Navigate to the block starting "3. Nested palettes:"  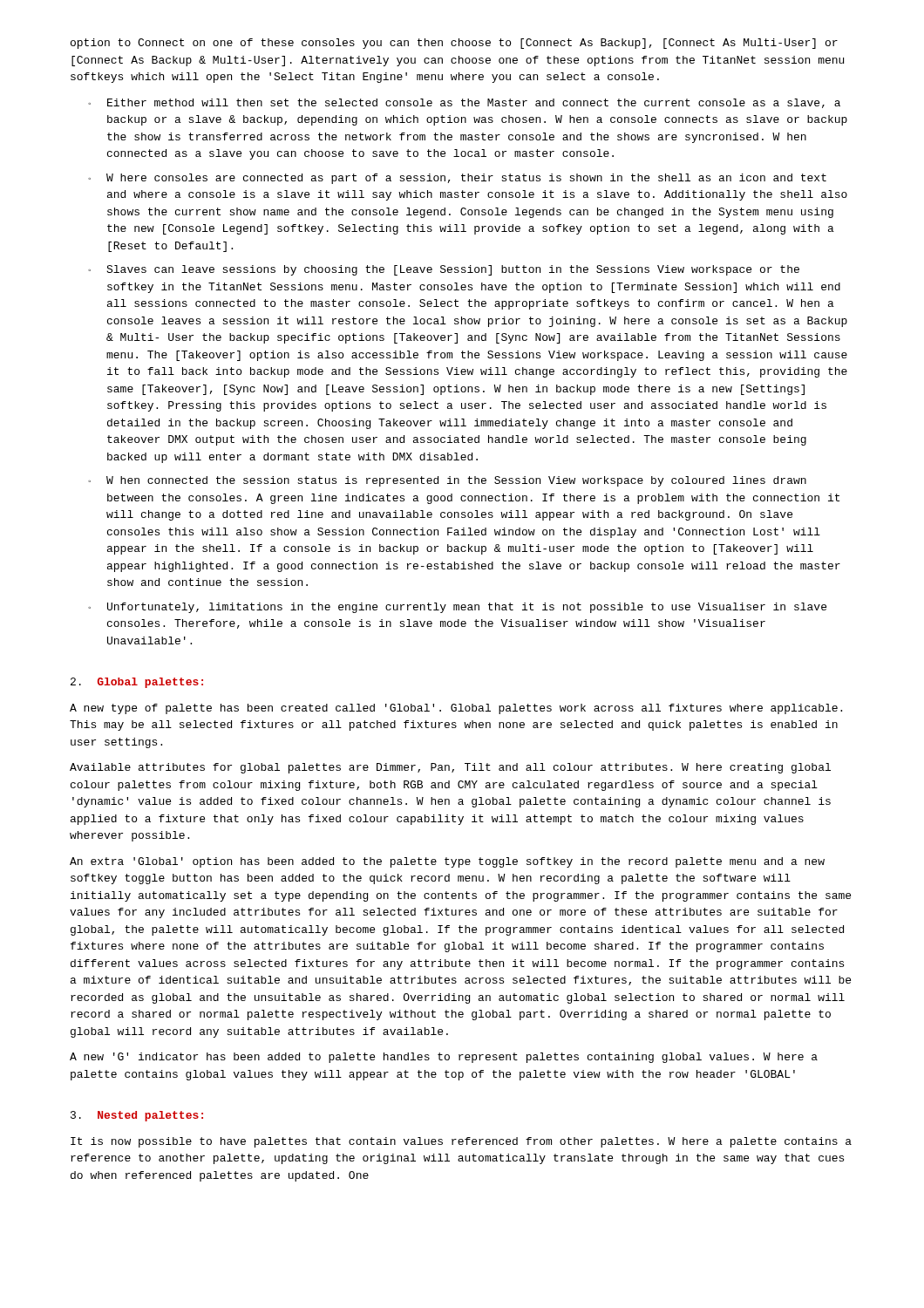pyautogui.click(x=138, y=1116)
